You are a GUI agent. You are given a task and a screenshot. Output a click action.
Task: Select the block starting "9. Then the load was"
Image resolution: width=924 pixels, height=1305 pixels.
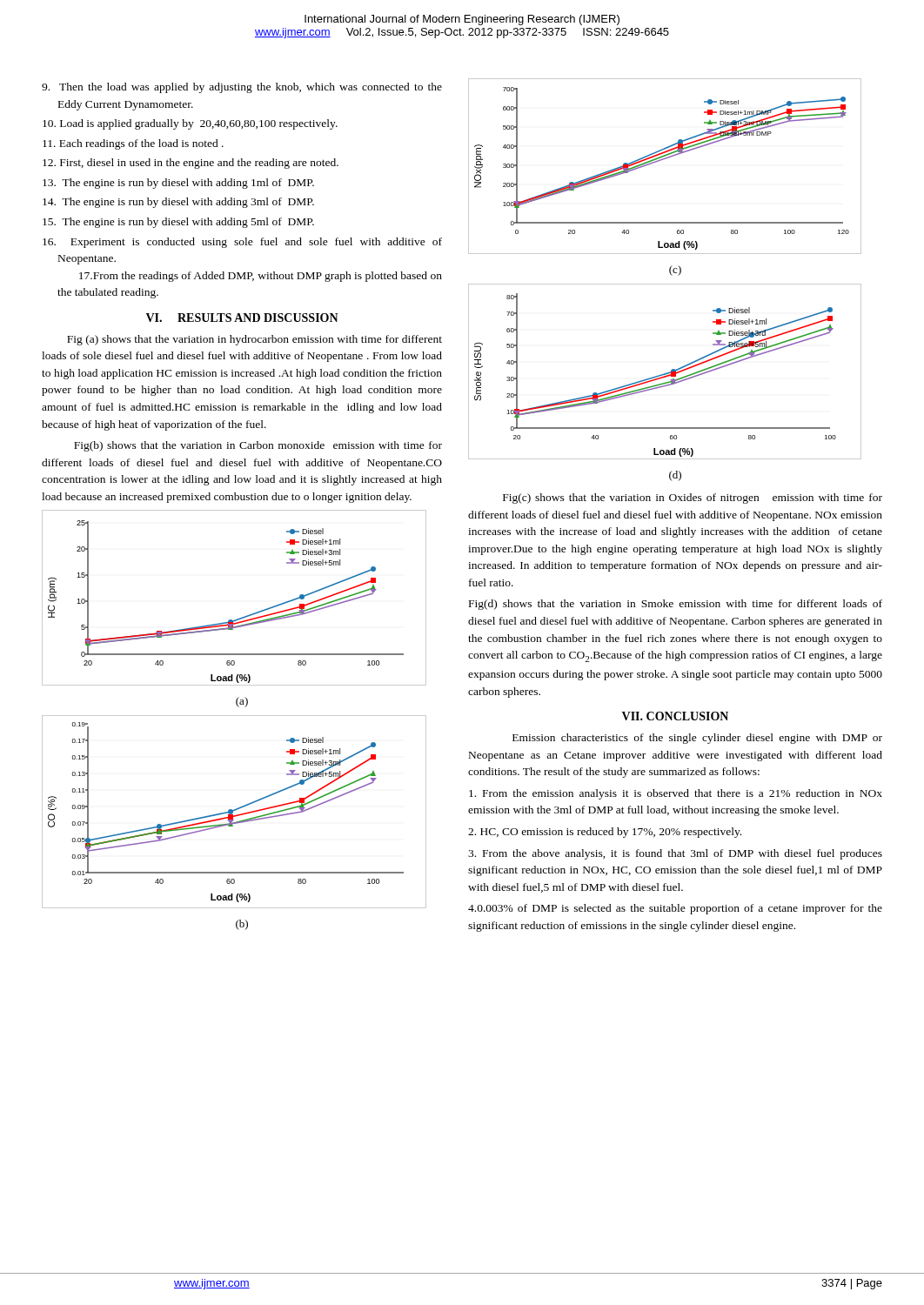[242, 95]
